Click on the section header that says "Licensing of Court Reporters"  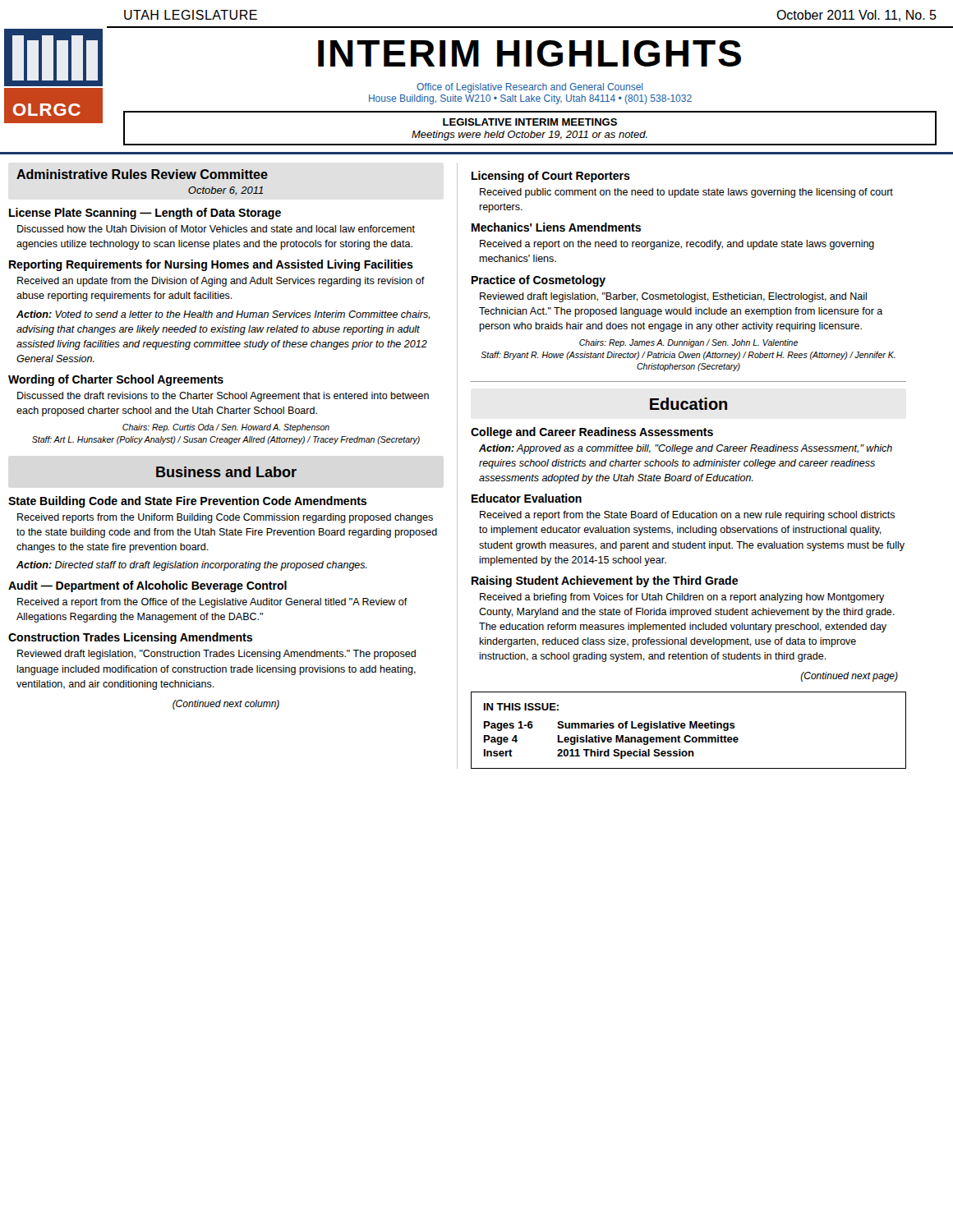550,176
